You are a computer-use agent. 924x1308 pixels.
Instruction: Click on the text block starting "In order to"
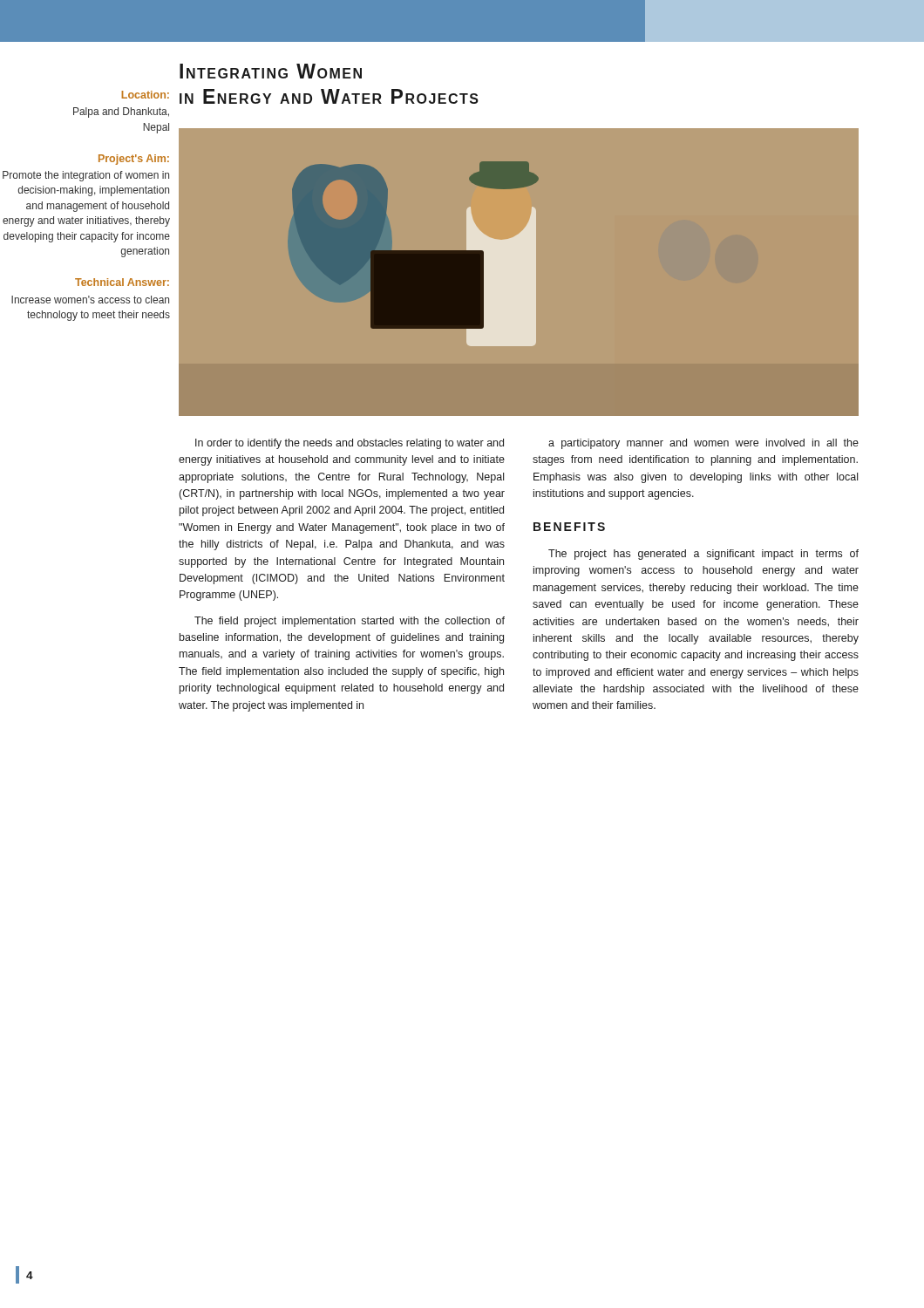tap(342, 575)
